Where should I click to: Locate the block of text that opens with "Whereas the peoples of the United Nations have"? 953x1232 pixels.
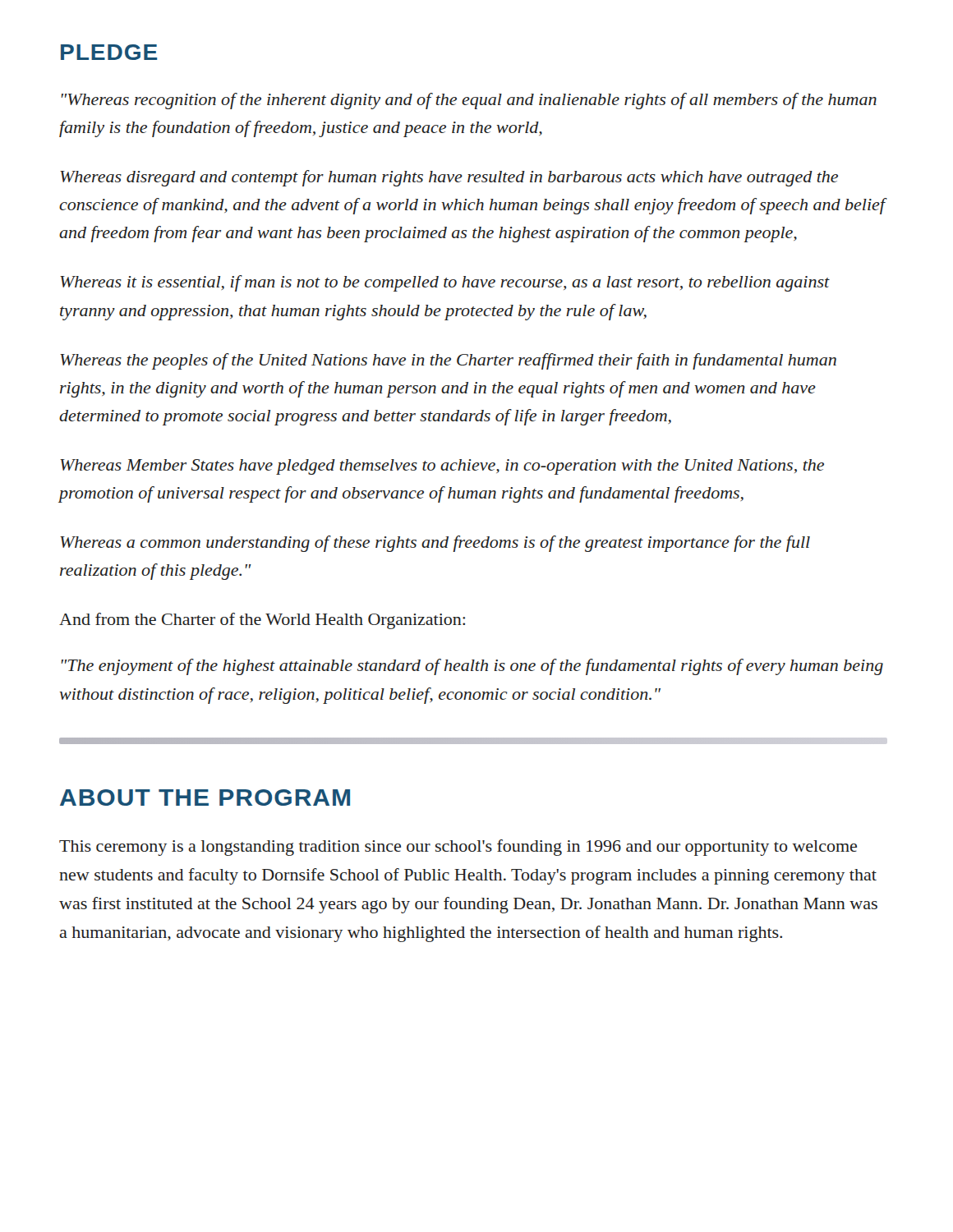coord(473,387)
